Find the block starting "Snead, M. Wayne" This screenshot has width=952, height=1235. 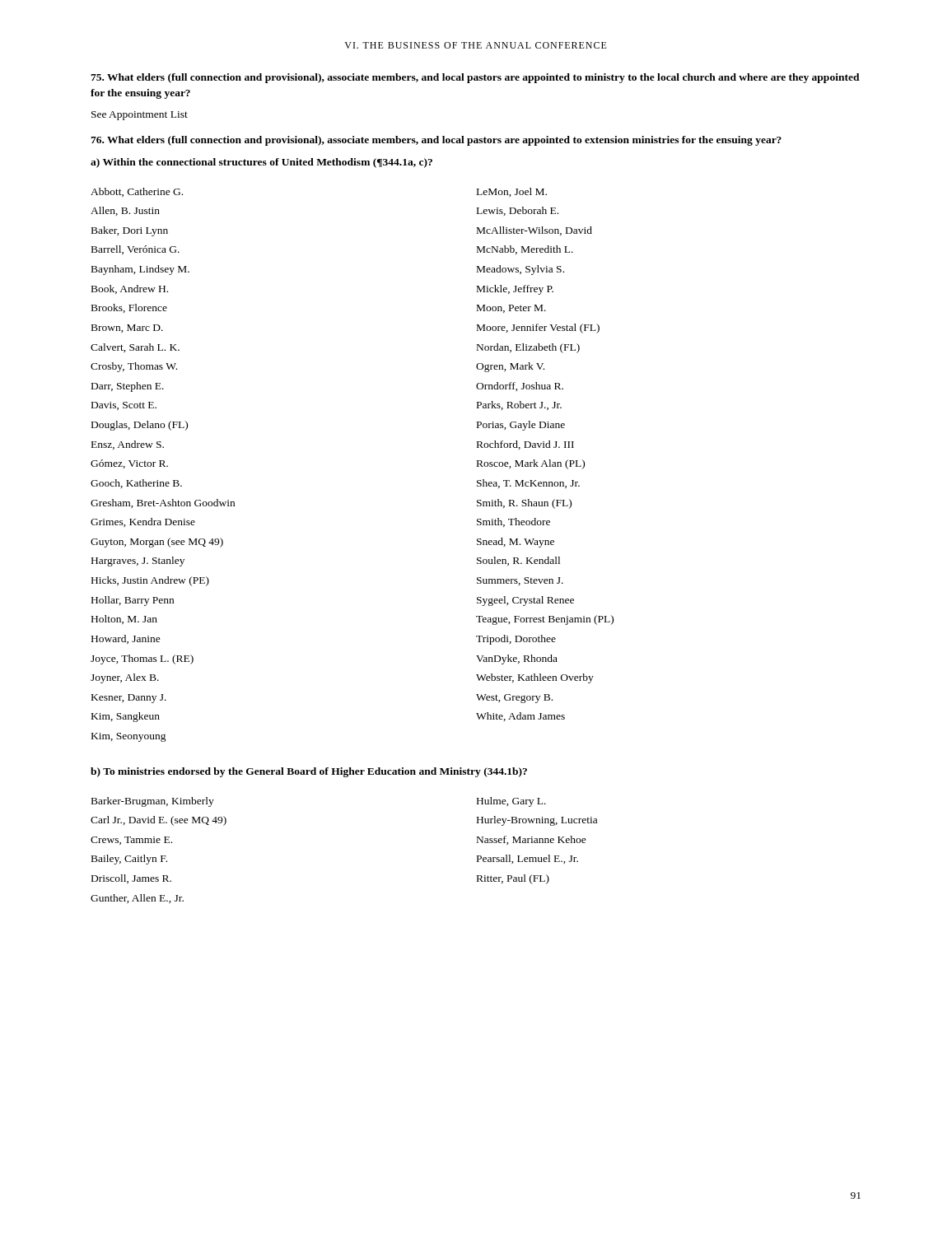515,541
